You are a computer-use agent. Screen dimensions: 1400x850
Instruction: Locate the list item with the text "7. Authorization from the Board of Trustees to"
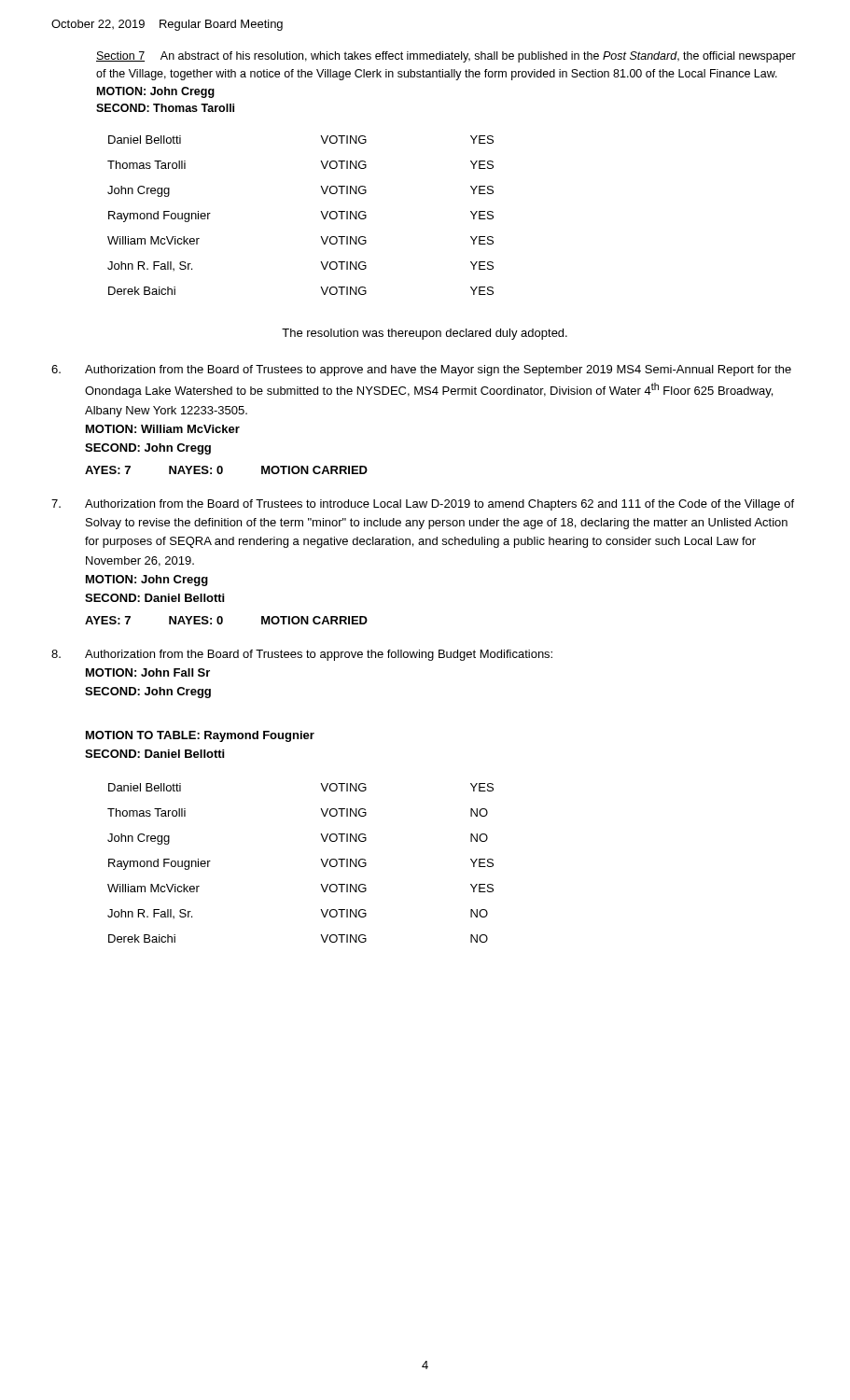(423, 505)
